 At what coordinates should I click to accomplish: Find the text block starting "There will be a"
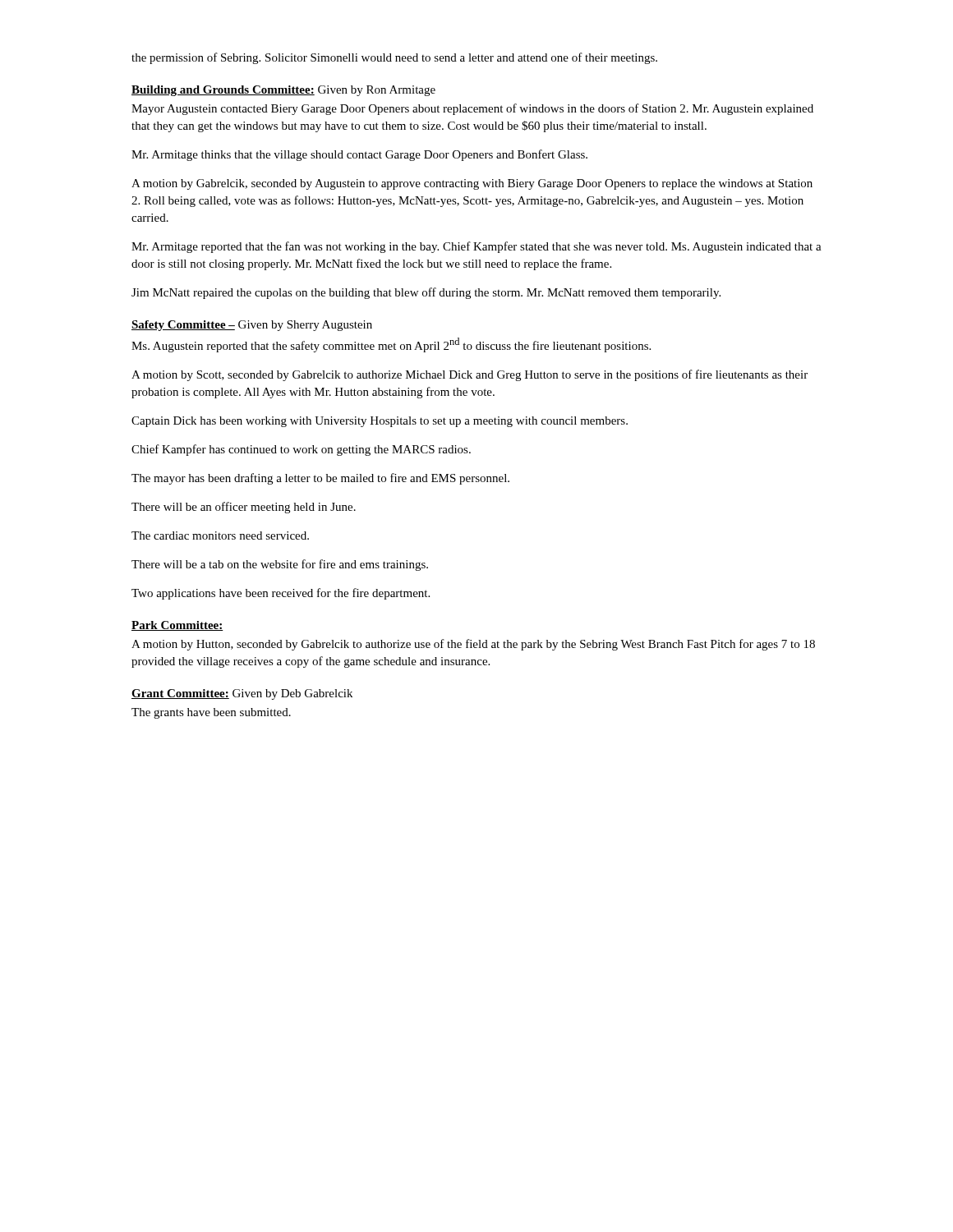pos(280,564)
